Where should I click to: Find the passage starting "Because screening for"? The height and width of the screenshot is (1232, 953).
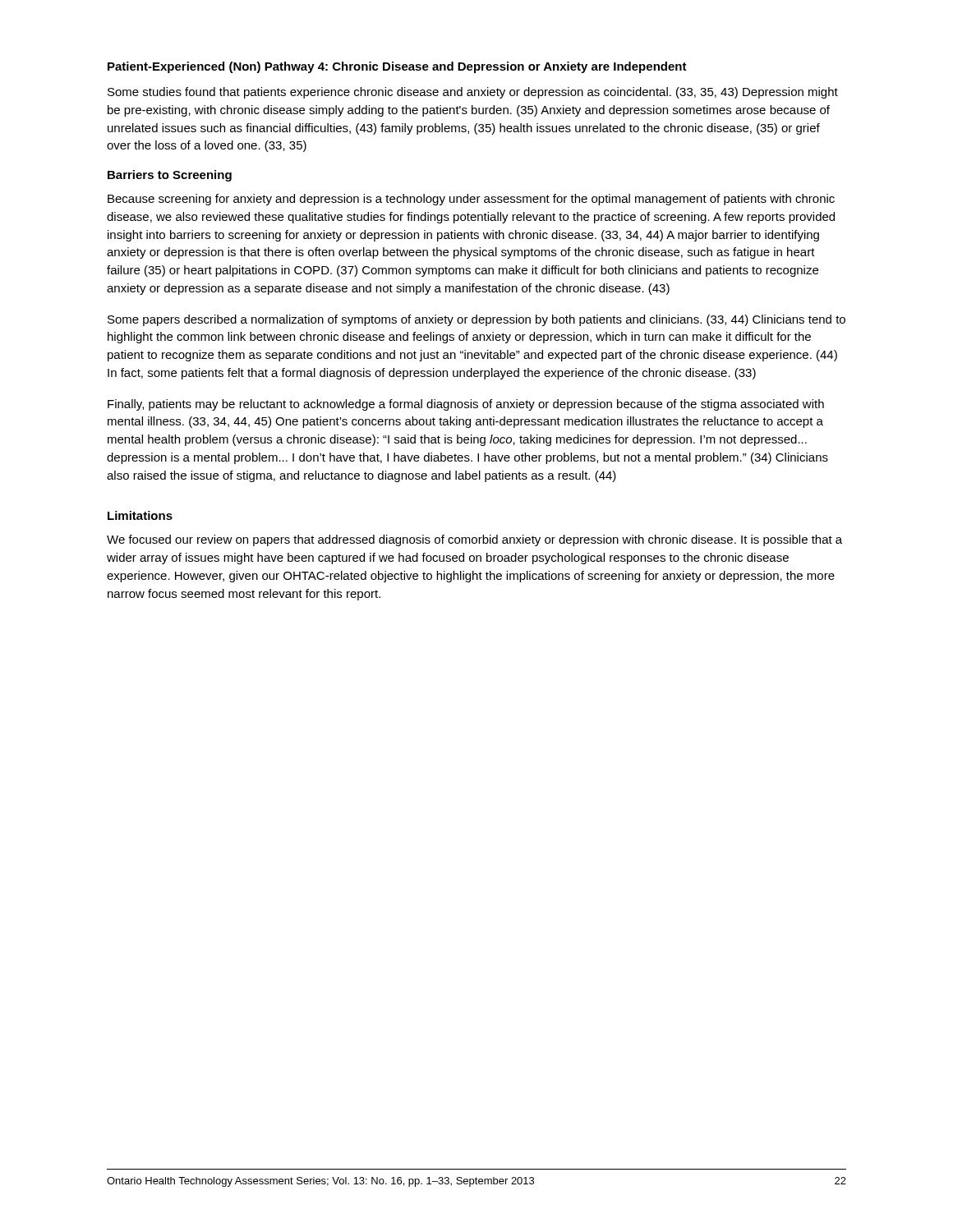[x=471, y=243]
